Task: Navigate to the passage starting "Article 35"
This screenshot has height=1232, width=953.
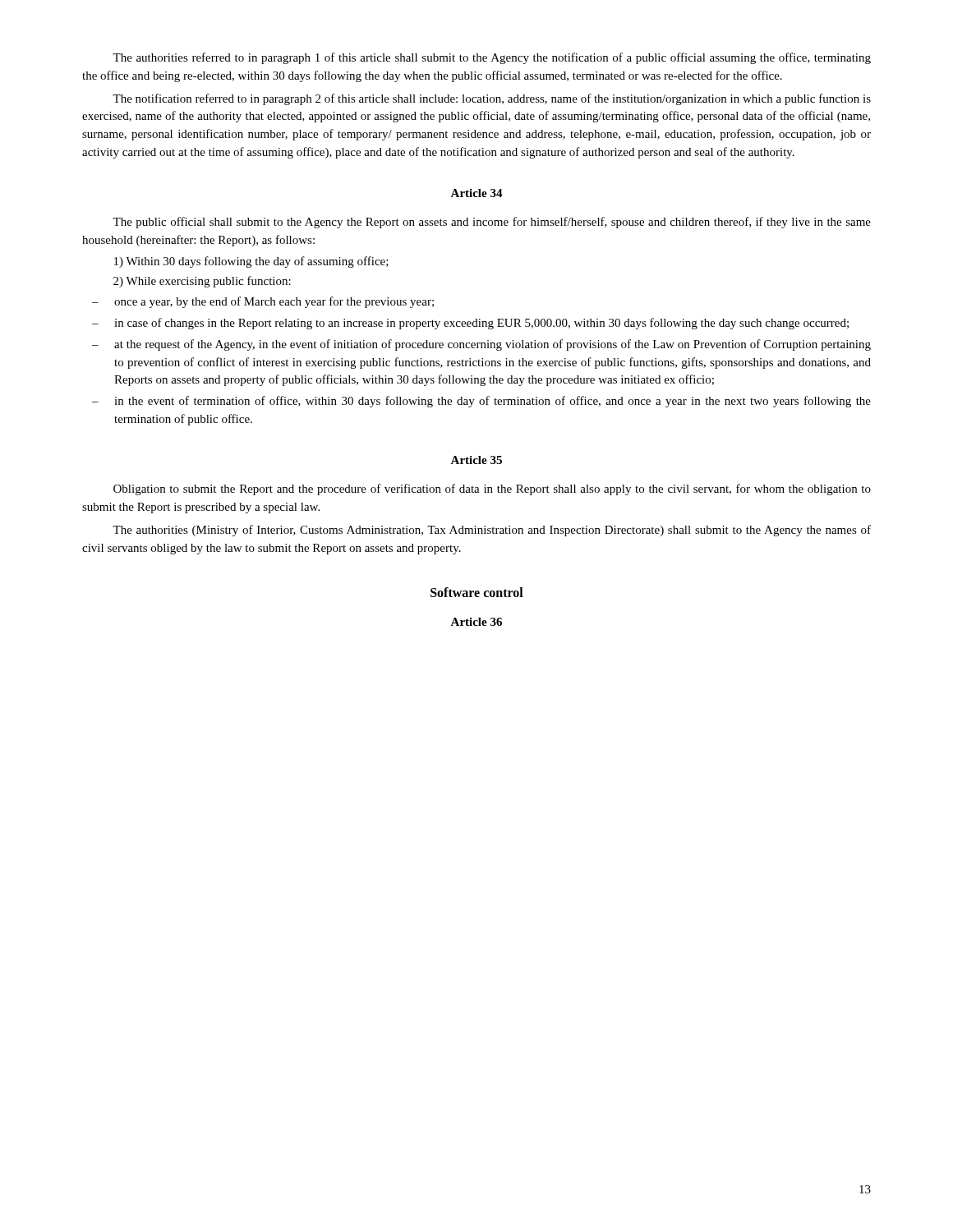Action: (476, 460)
